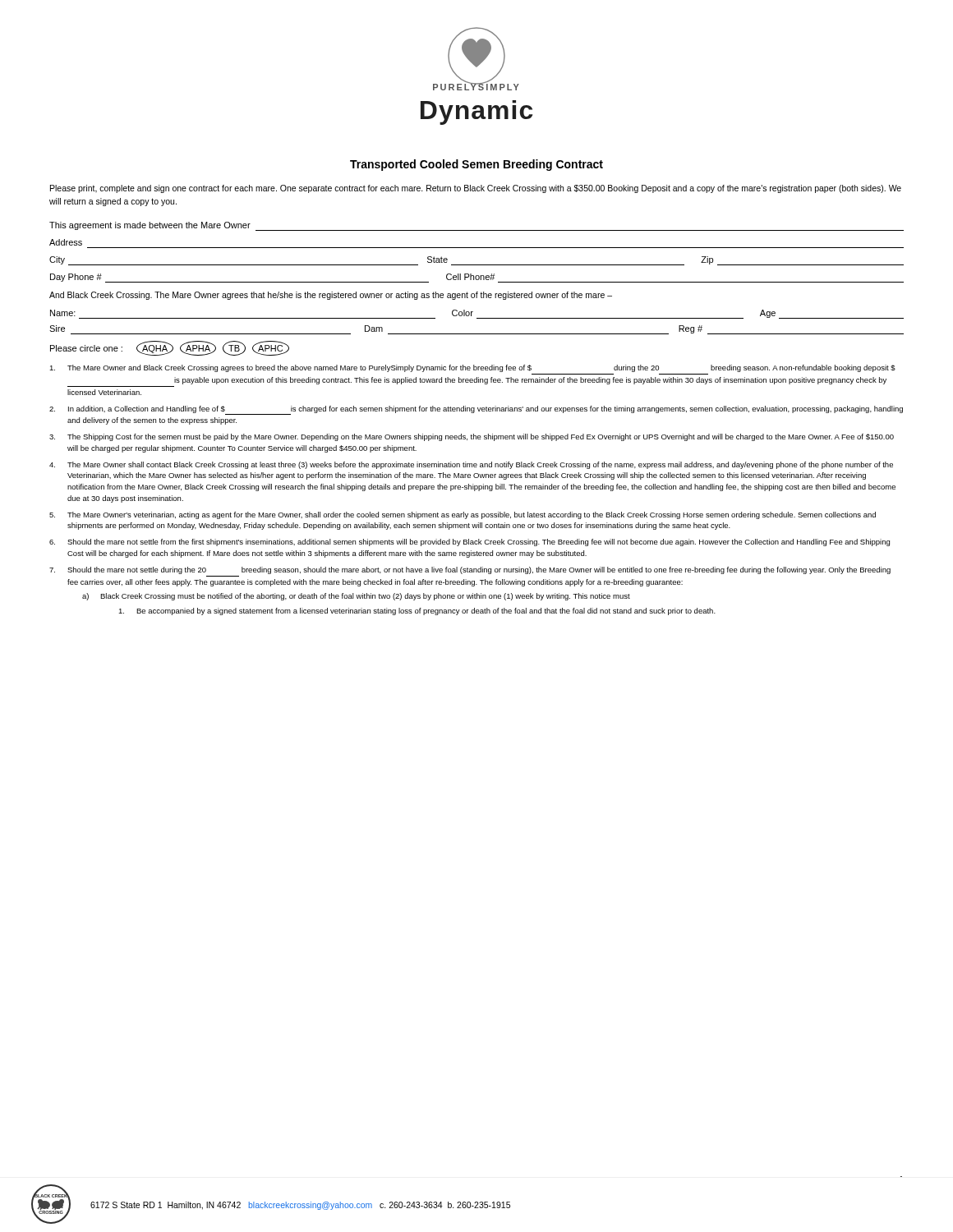Navigate to the passage starting "City State Zip"
Viewport: 953px width, 1232px height.
(476, 260)
